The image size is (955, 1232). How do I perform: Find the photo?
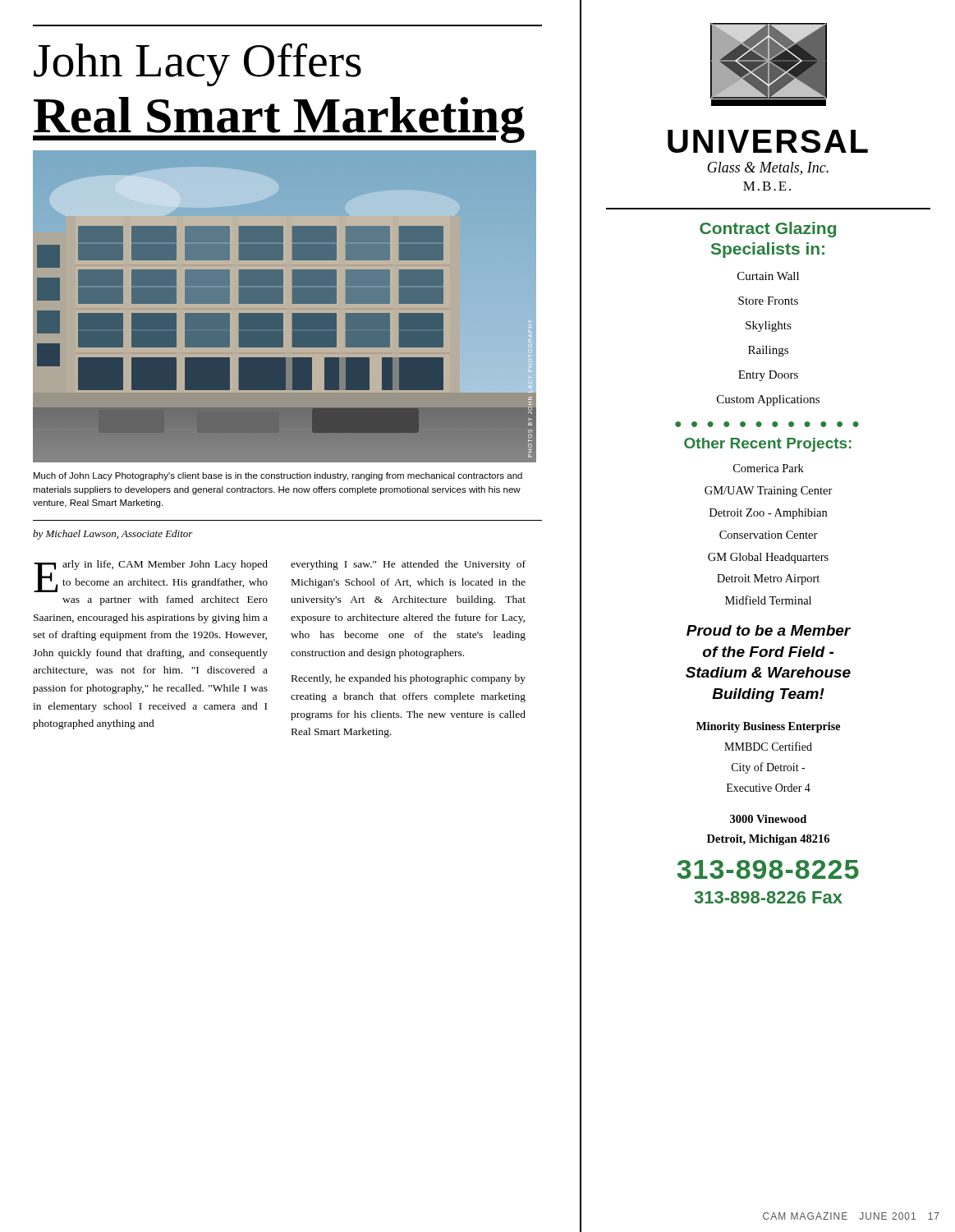pyautogui.click(x=285, y=306)
